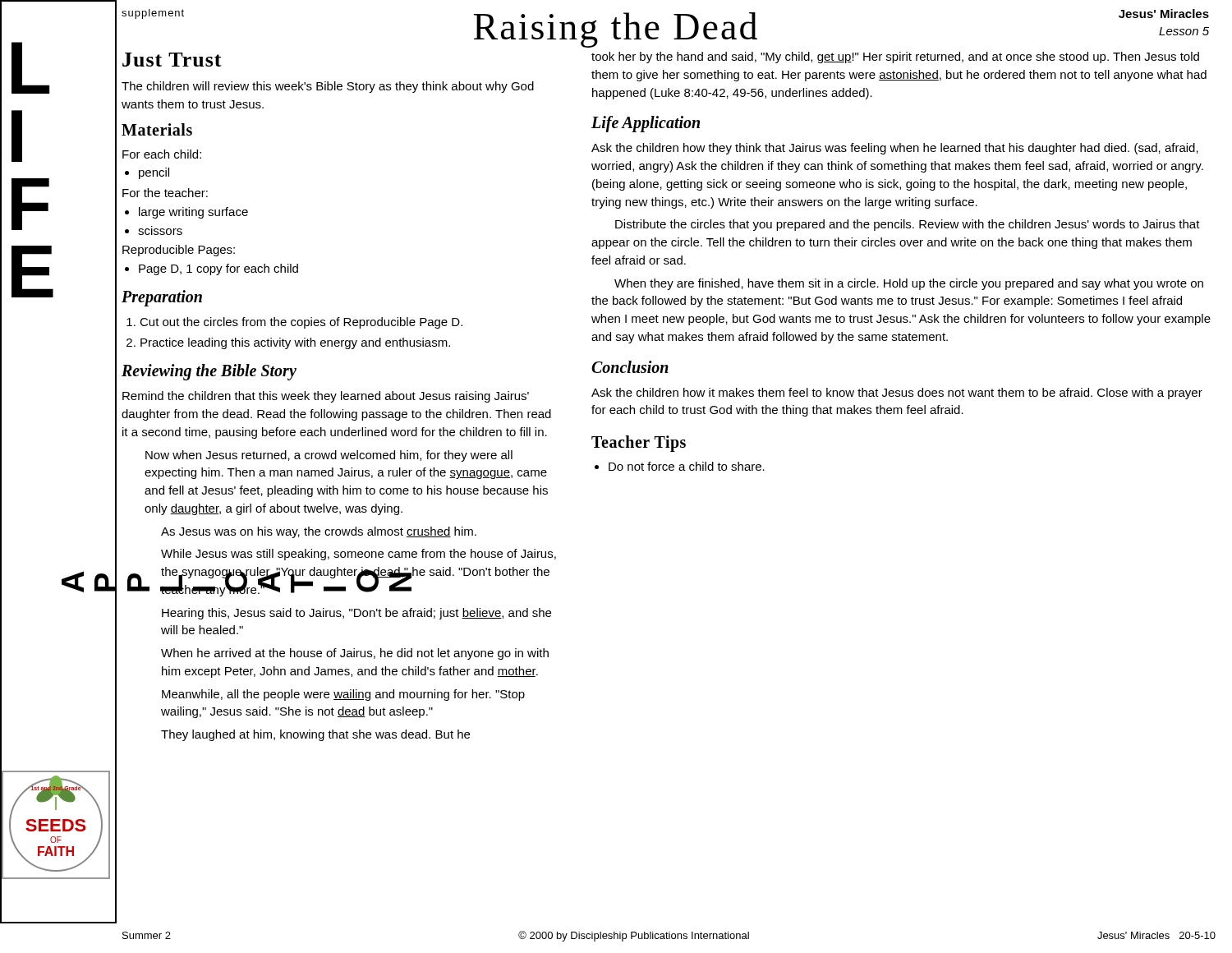Image resolution: width=1232 pixels, height=953 pixels.
Task: Select the region starting "Just Trust"
Action: 172,60
